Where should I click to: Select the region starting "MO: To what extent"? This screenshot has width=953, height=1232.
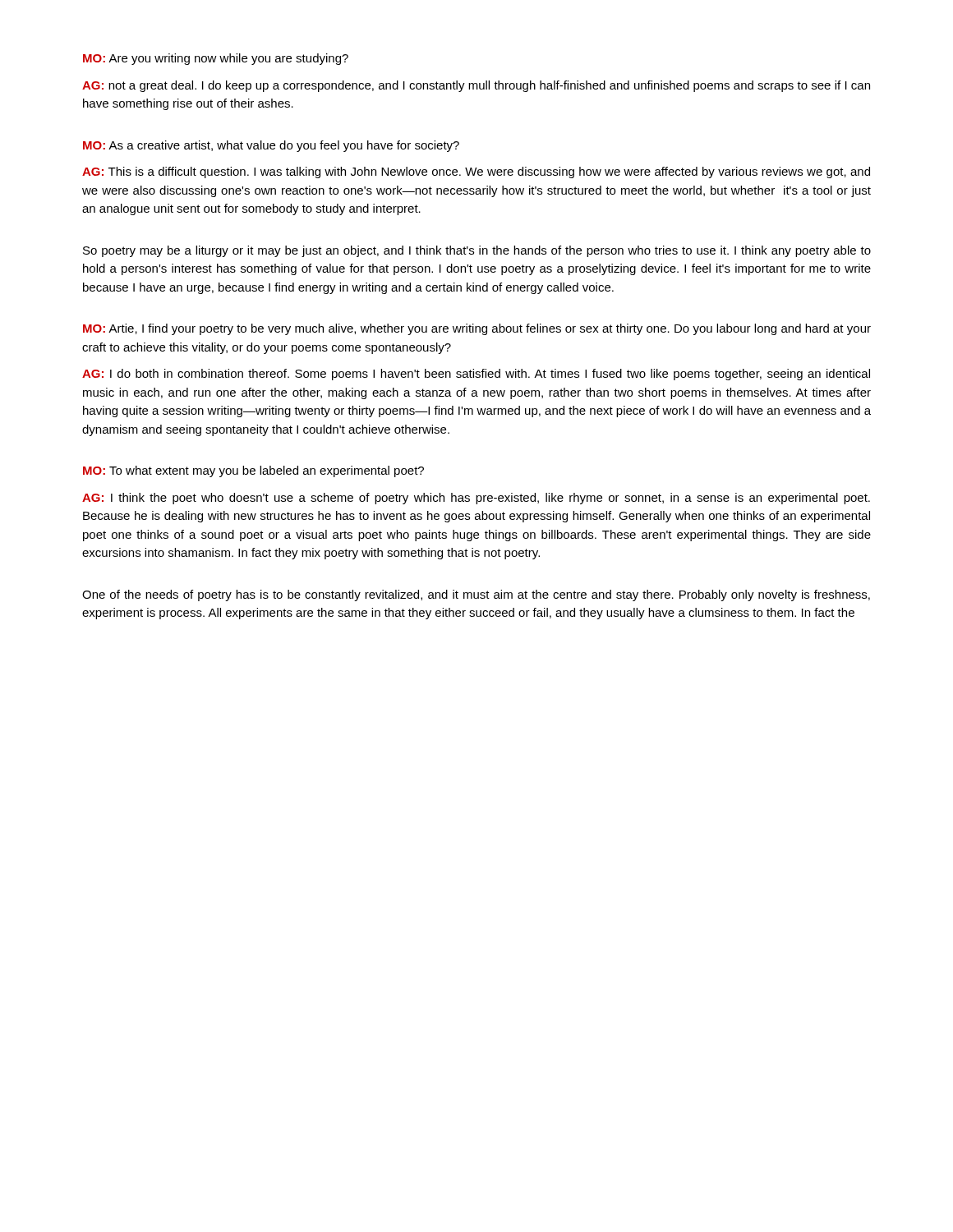[253, 471]
